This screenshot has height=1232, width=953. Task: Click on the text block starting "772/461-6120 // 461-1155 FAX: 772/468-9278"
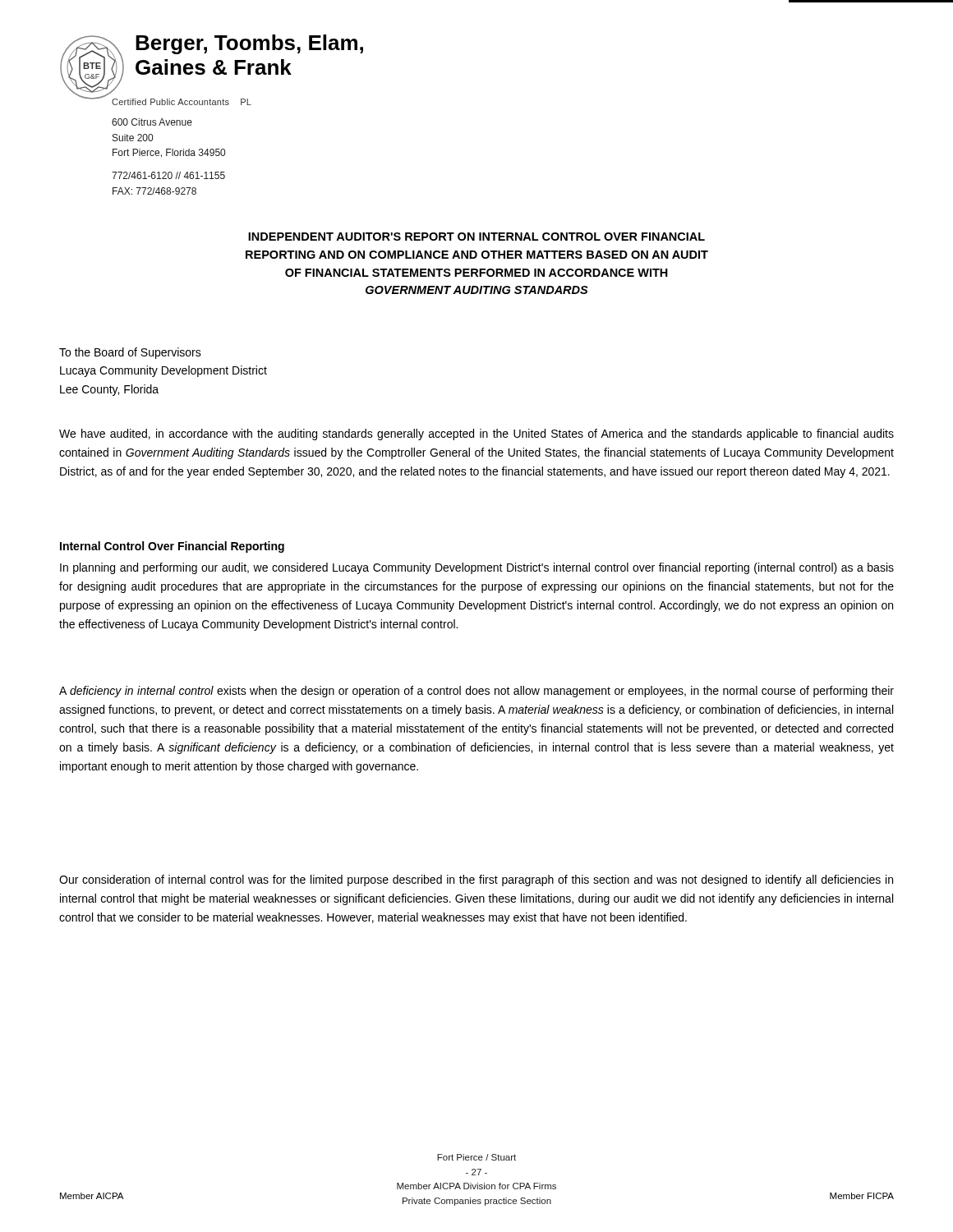click(168, 183)
